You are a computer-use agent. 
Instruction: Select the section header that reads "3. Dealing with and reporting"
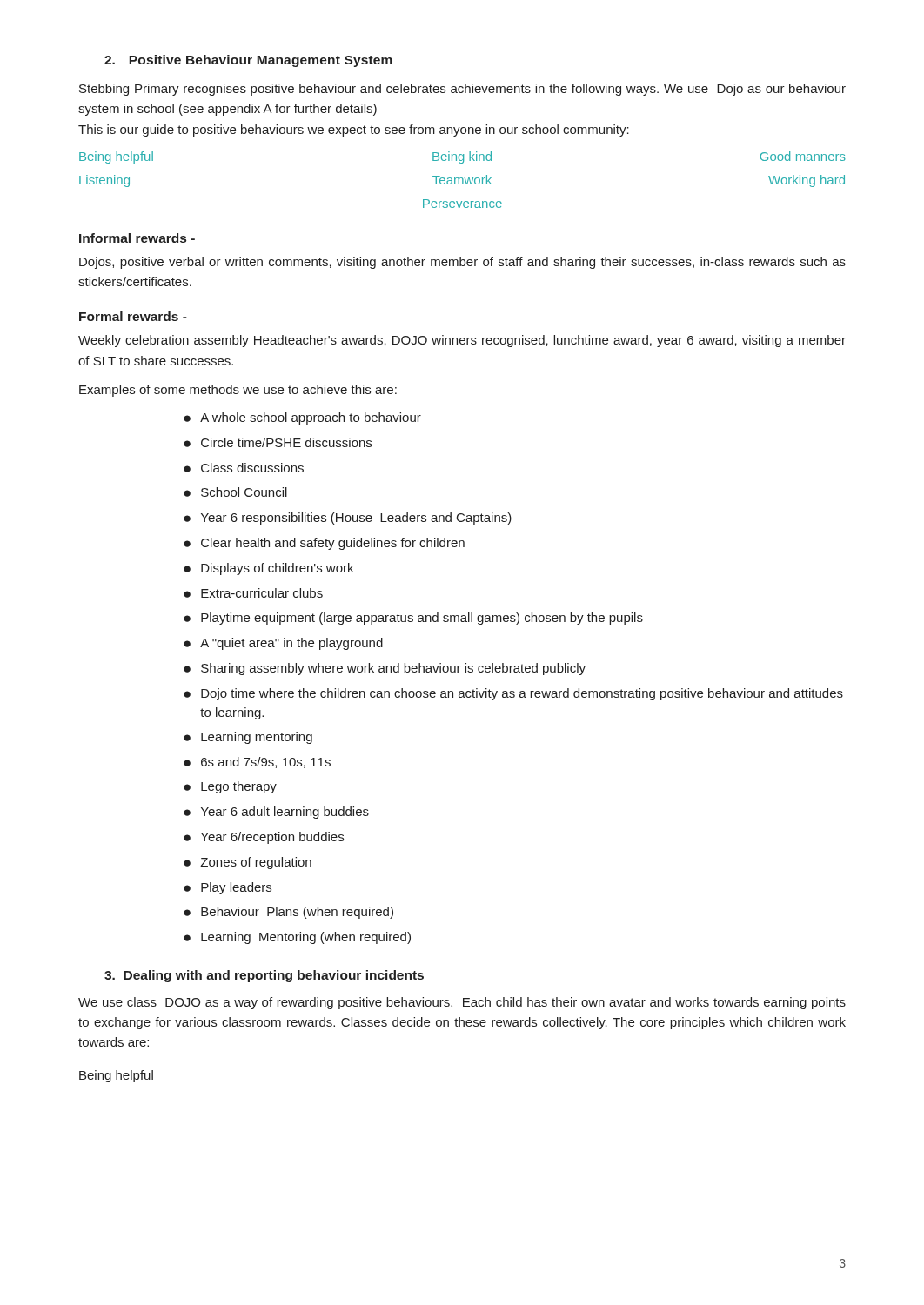click(264, 975)
